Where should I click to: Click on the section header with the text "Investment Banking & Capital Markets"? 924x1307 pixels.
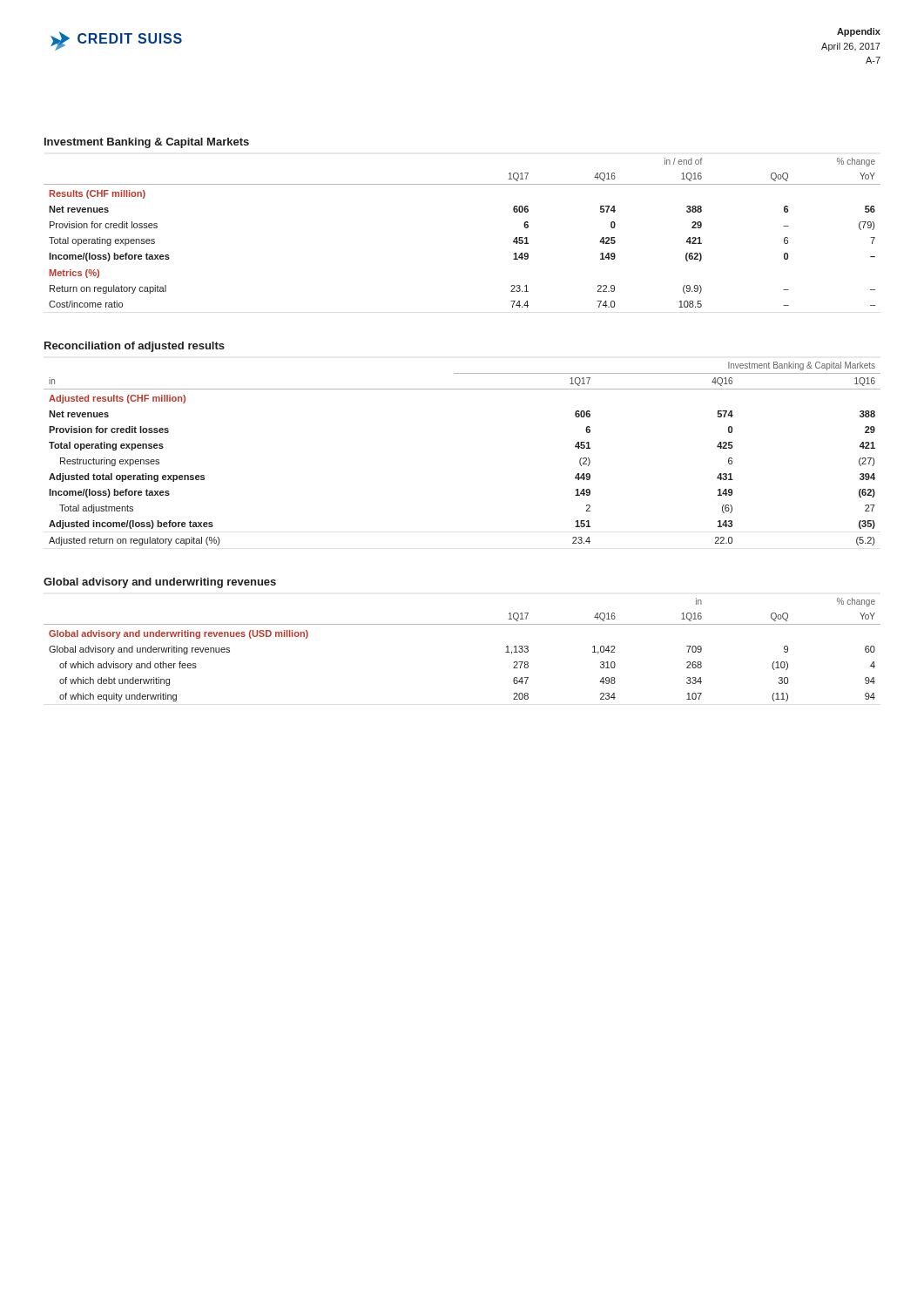point(146,142)
